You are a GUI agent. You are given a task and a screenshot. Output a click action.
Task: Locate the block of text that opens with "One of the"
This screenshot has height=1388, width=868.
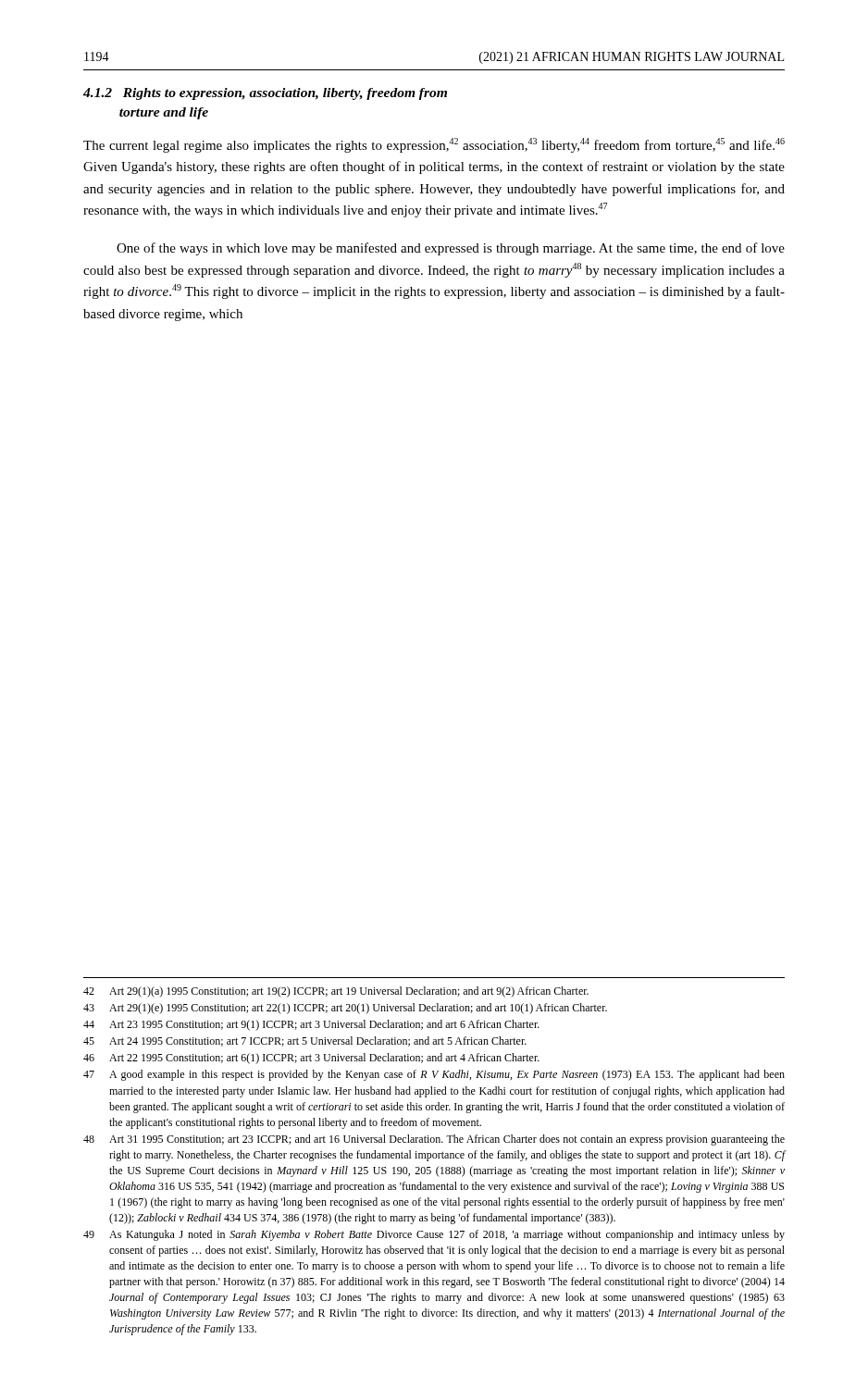[x=434, y=281]
